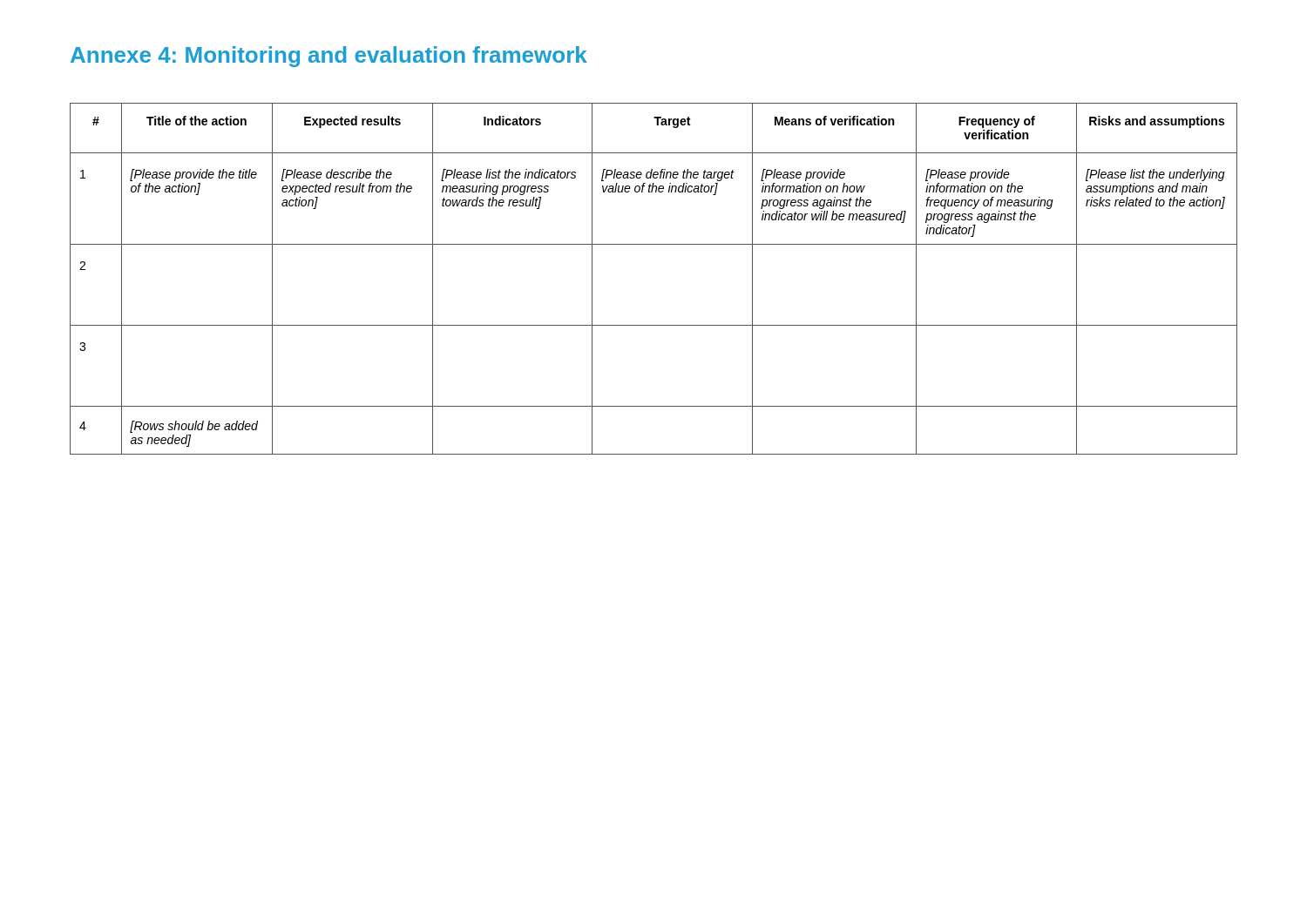The height and width of the screenshot is (924, 1307).
Task: Find the table that mentions "[Please provide the title"
Action: point(654,279)
